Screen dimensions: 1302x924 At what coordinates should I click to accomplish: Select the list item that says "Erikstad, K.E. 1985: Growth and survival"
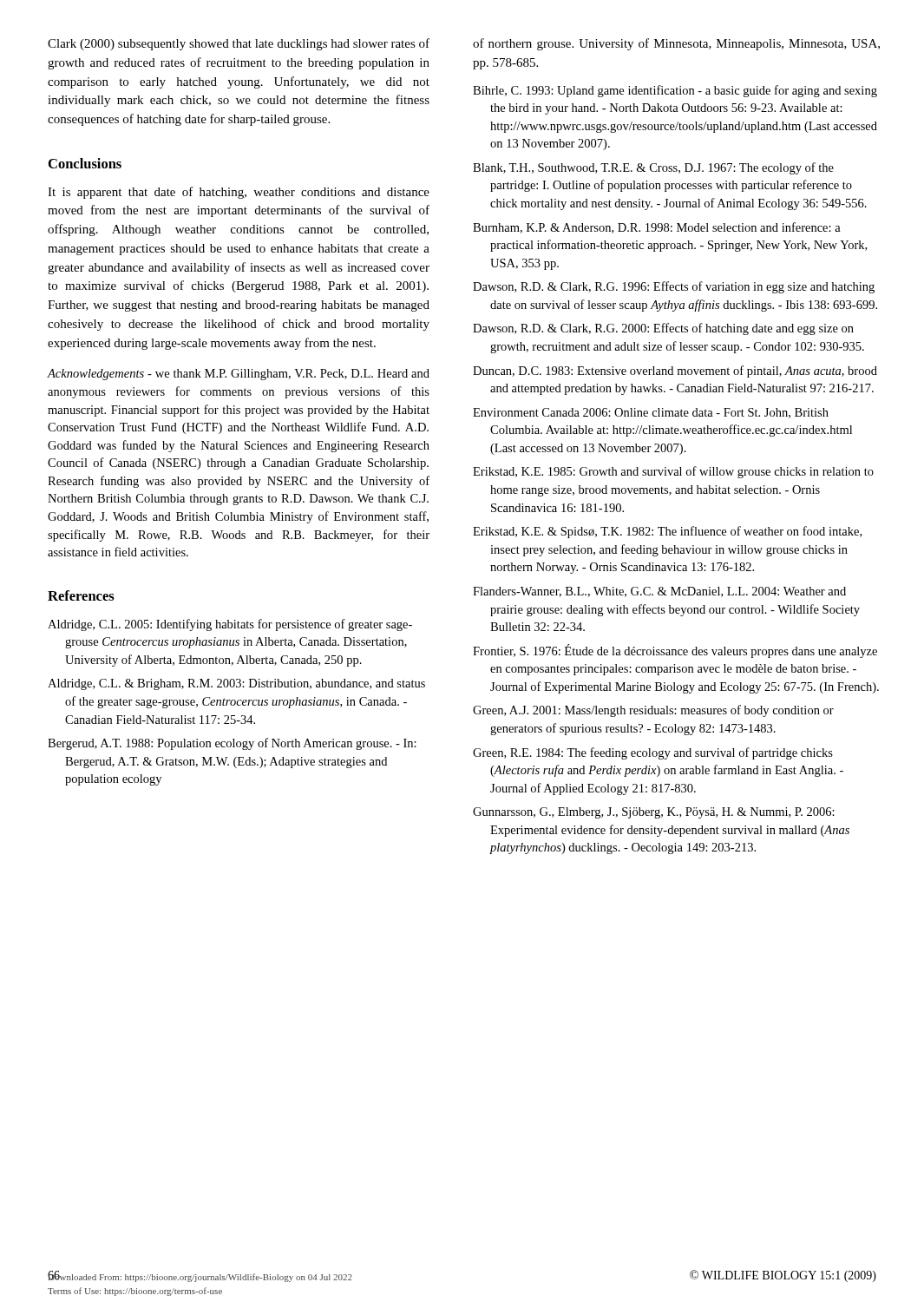(x=673, y=490)
